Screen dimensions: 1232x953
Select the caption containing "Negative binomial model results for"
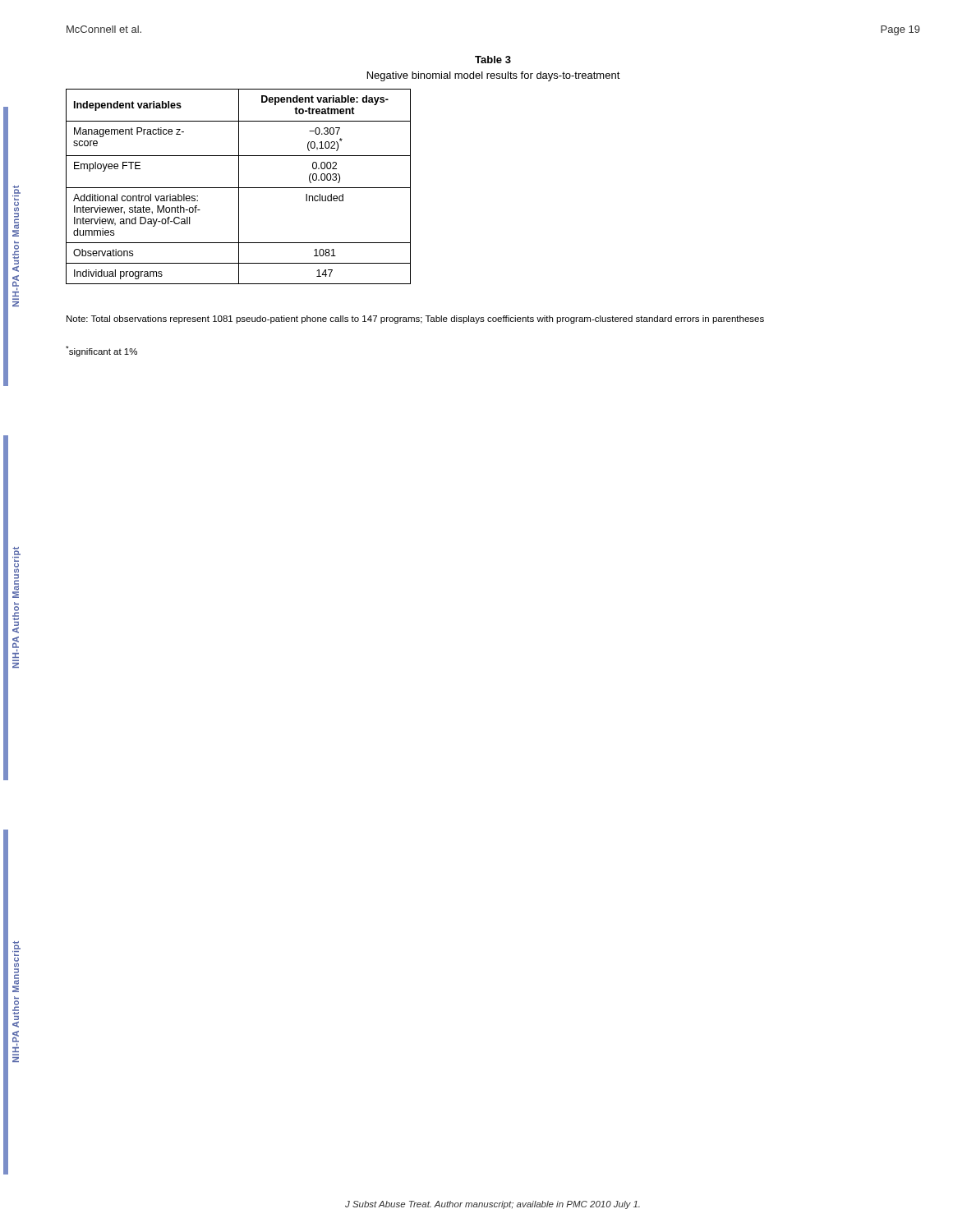pos(493,75)
